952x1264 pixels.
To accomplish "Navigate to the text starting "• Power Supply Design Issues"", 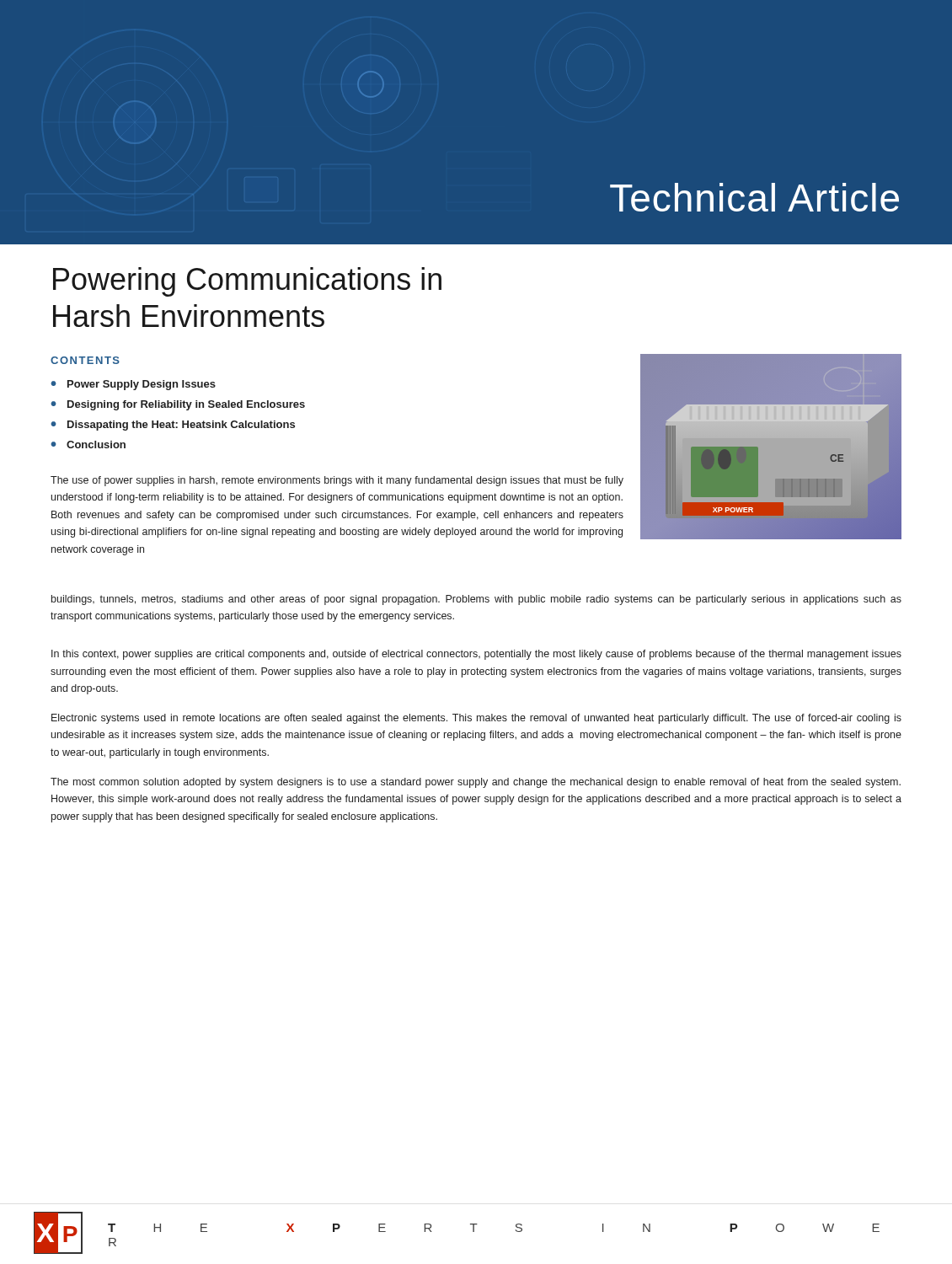I will [133, 384].
